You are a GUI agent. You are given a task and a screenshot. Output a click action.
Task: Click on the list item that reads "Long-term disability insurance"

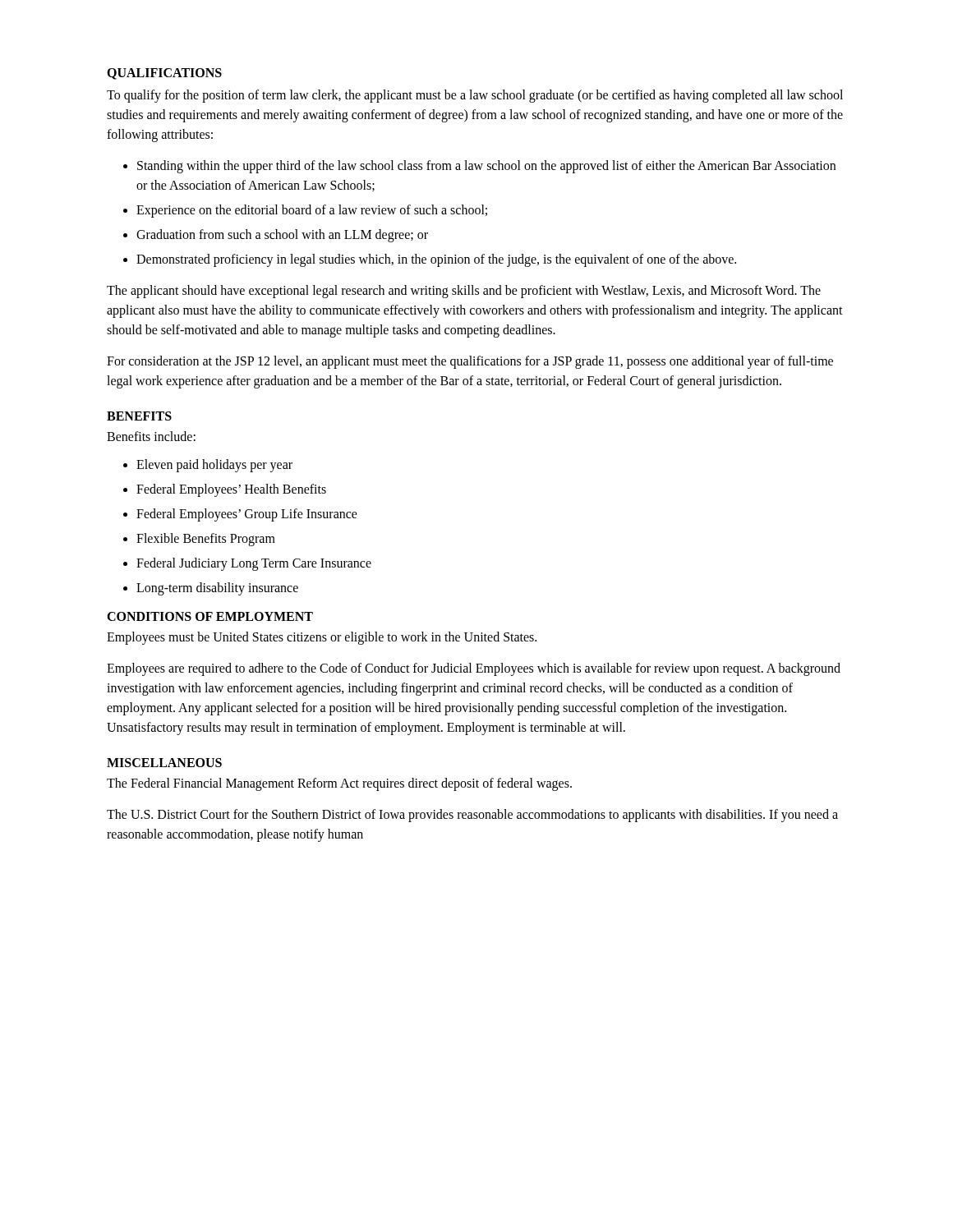(217, 588)
